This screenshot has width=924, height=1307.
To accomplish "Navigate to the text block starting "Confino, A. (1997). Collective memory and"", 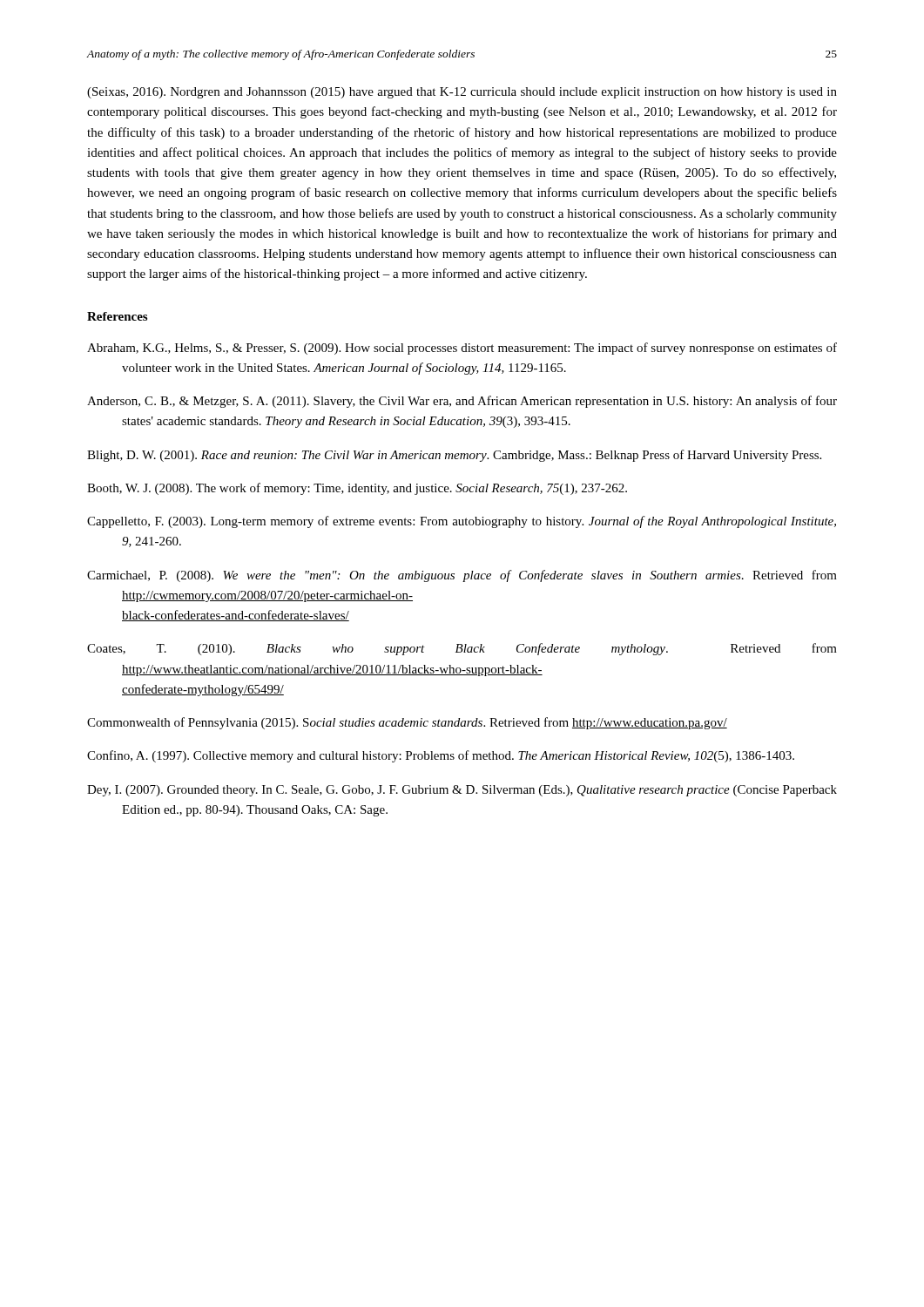I will point(462,756).
